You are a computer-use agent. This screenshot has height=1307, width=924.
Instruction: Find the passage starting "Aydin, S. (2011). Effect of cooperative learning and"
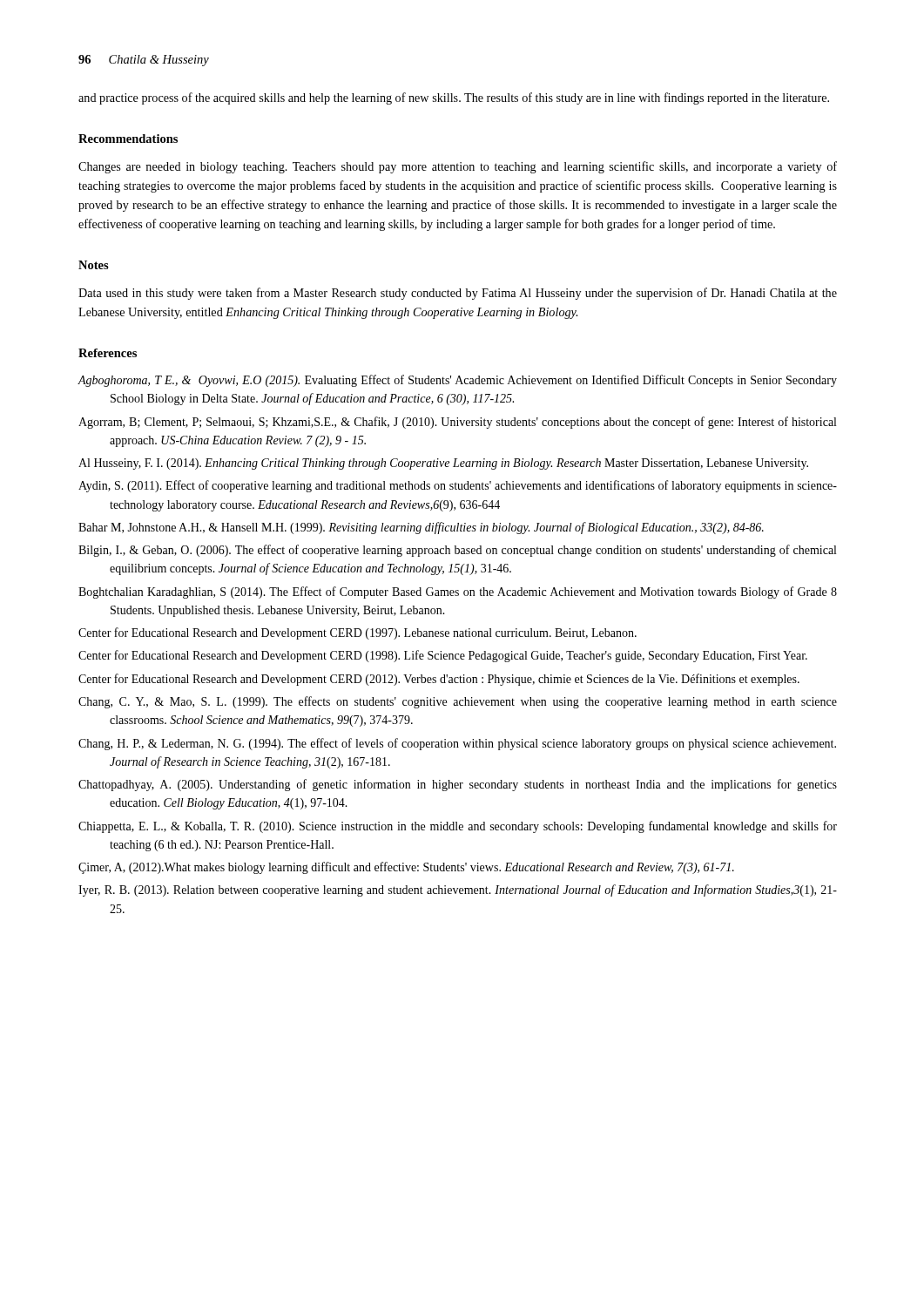click(458, 495)
